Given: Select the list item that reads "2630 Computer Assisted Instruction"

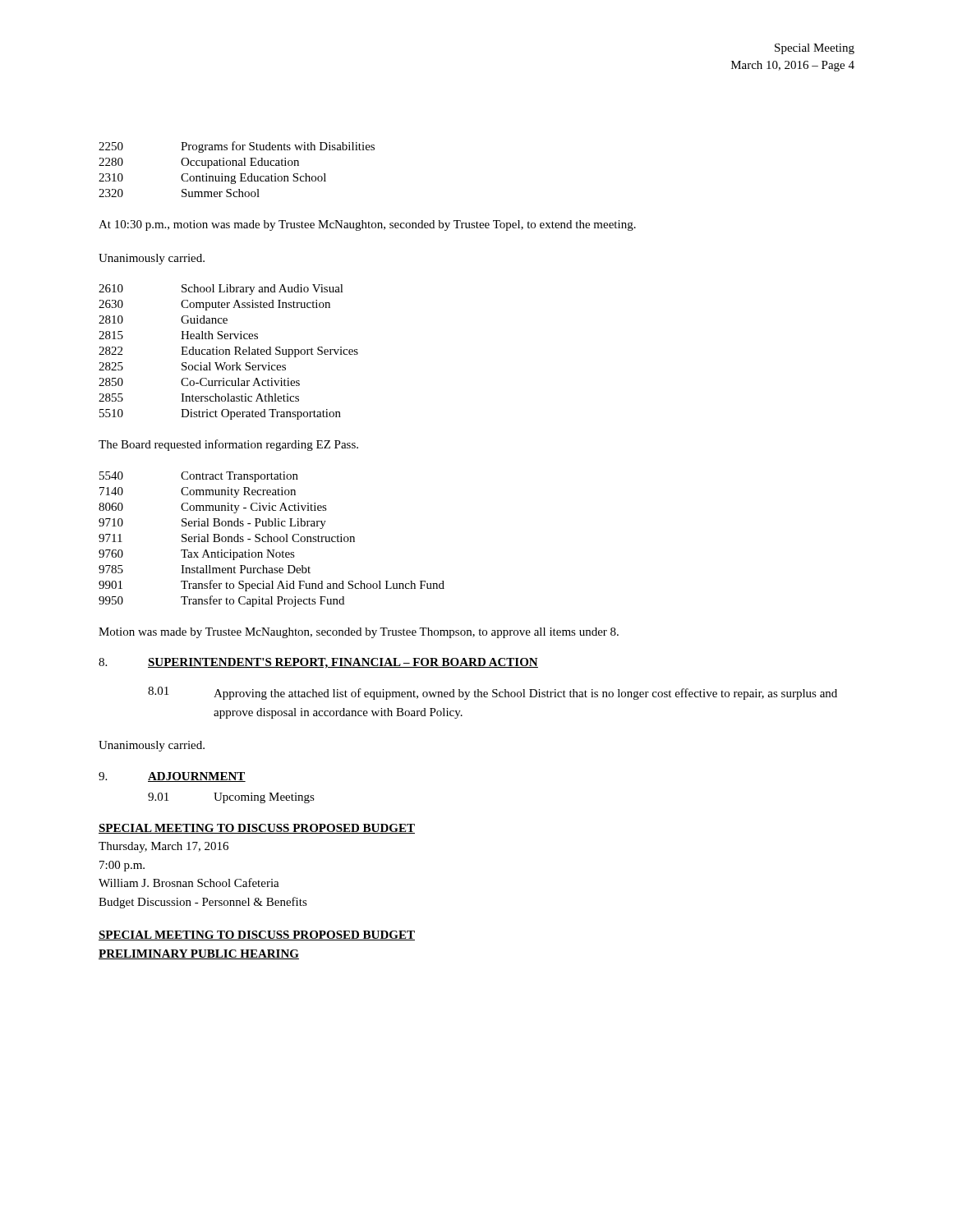Looking at the screenshot, I should click(x=214, y=305).
